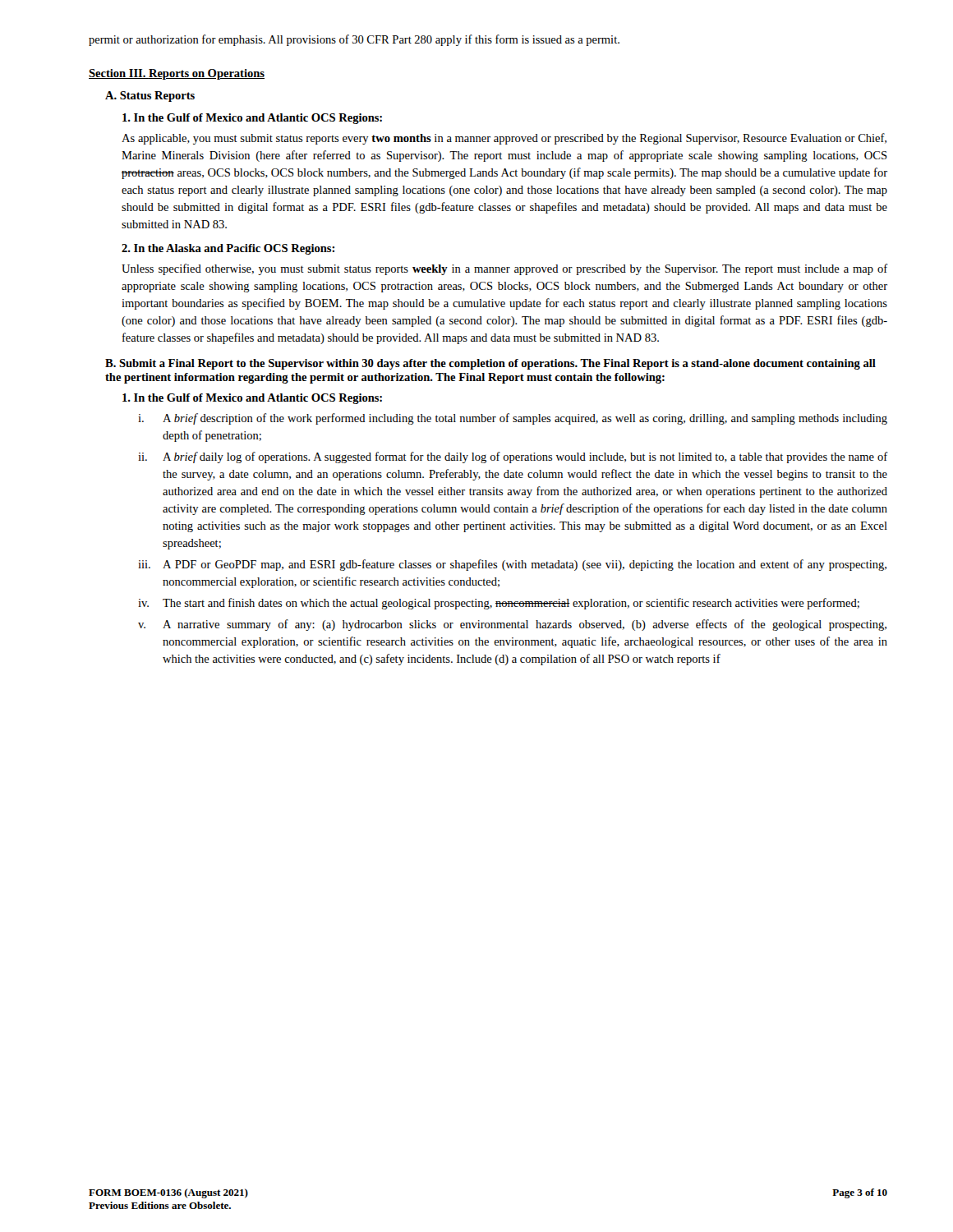Click on the list item with the text "ii. A brief daily log of operations. A"
Screen dimensions: 1232x953
click(513, 500)
